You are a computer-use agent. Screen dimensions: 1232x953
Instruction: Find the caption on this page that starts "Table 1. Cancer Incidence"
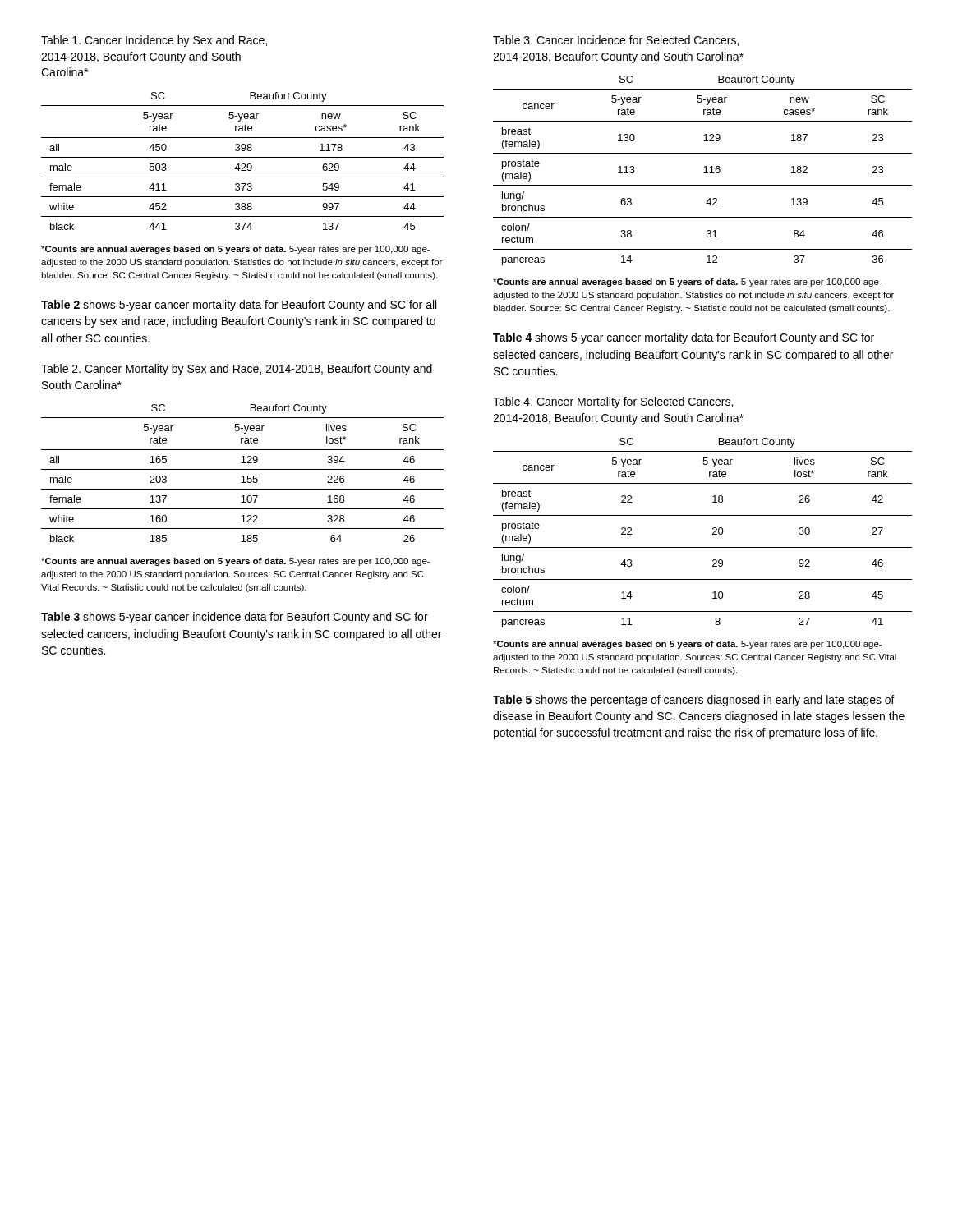(x=155, y=56)
